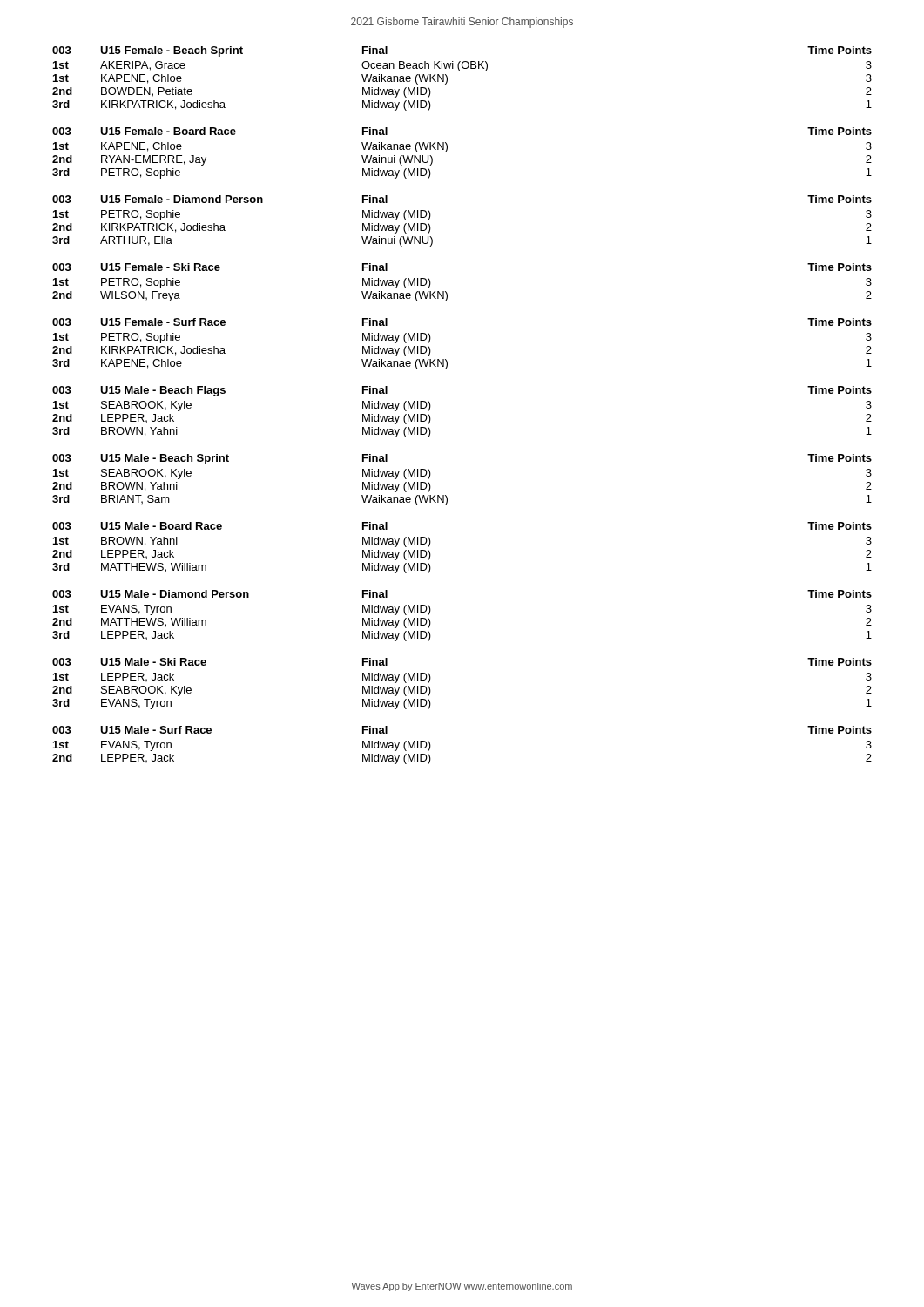Image resolution: width=924 pixels, height=1307 pixels.
Task: Locate the table with the text "003 U15 Male - Diamond"
Action: [x=462, y=614]
